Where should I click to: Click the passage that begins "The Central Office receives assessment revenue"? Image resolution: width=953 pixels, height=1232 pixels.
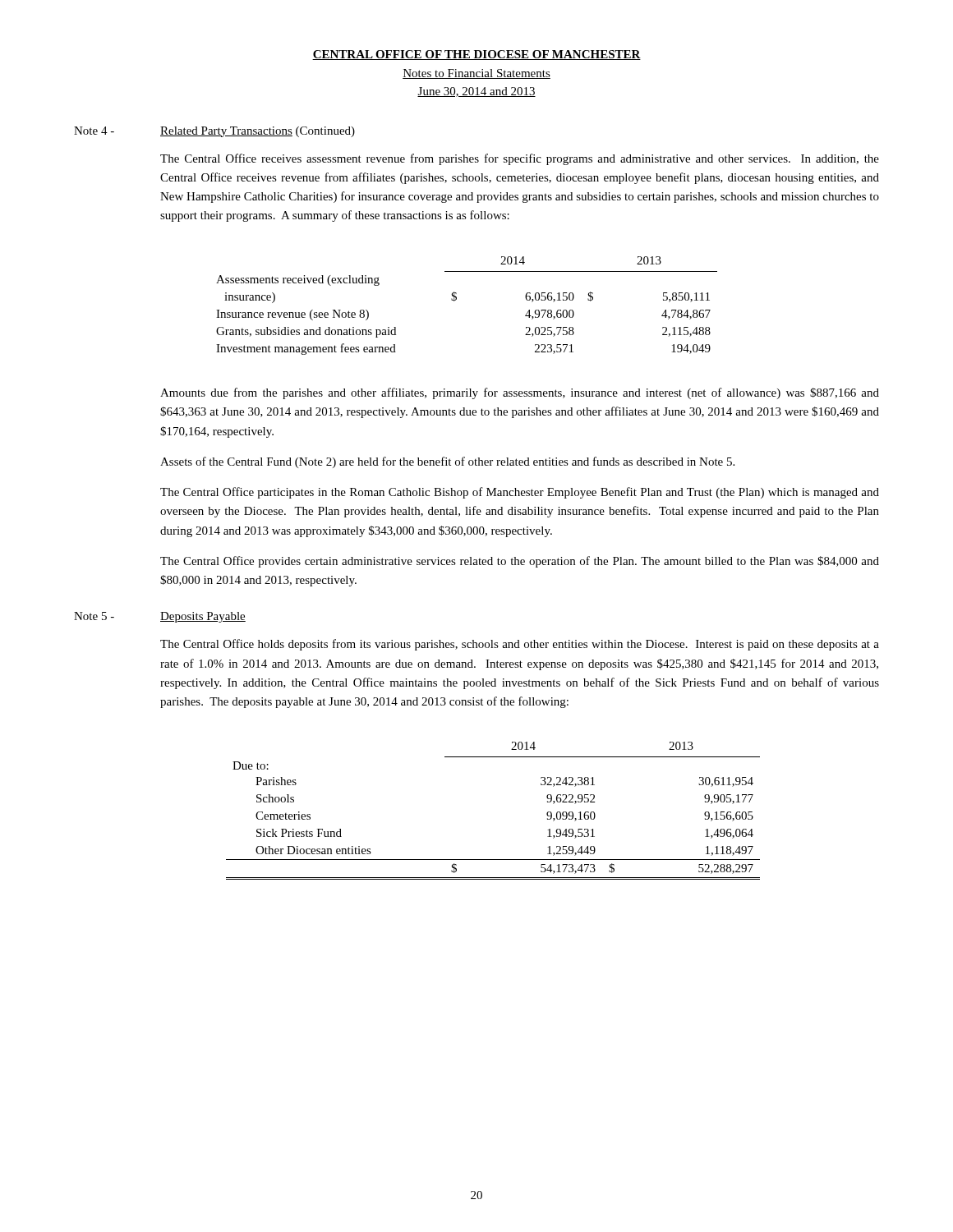click(520, 187)
